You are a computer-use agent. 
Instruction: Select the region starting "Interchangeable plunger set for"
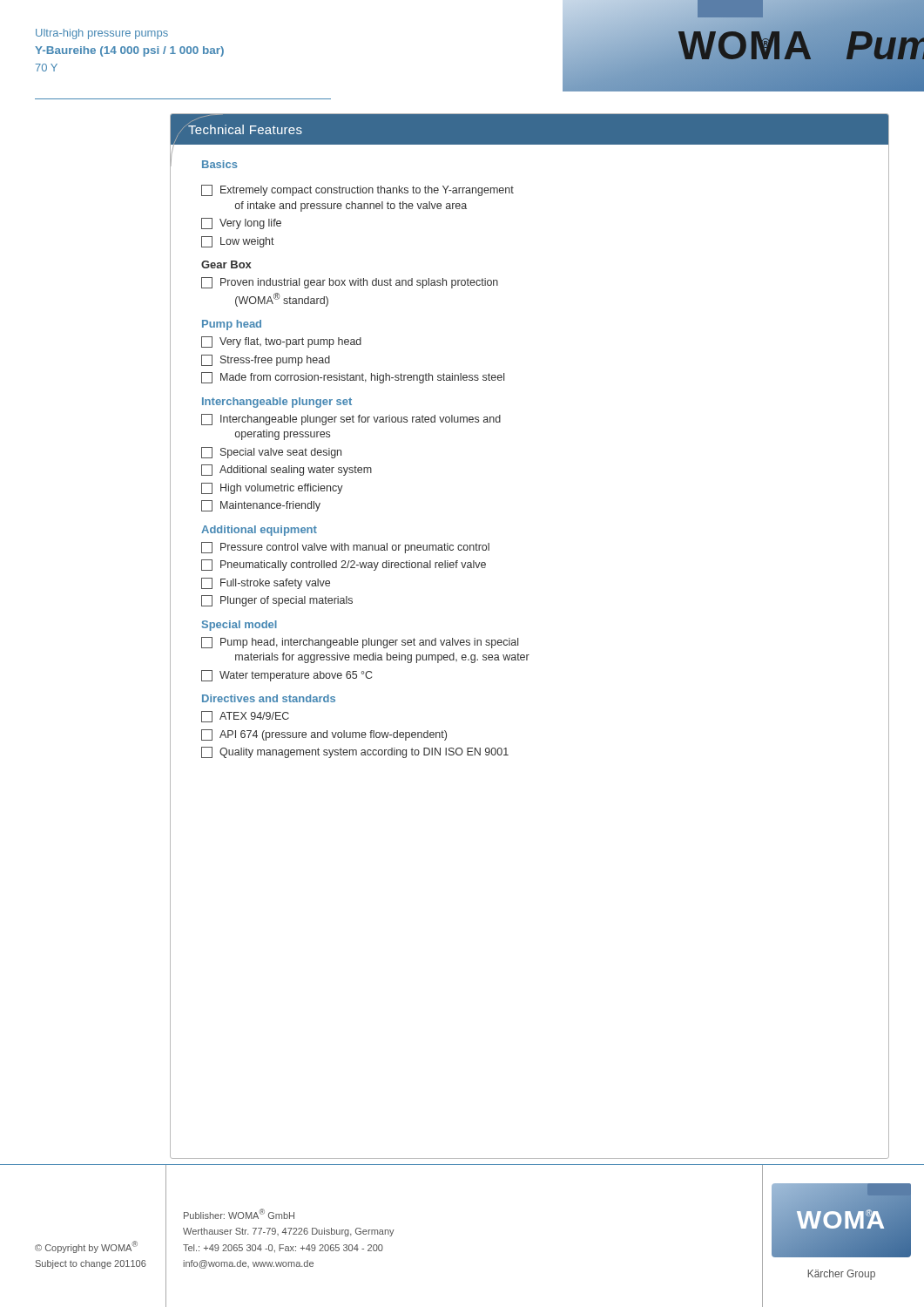coord(351,427)
